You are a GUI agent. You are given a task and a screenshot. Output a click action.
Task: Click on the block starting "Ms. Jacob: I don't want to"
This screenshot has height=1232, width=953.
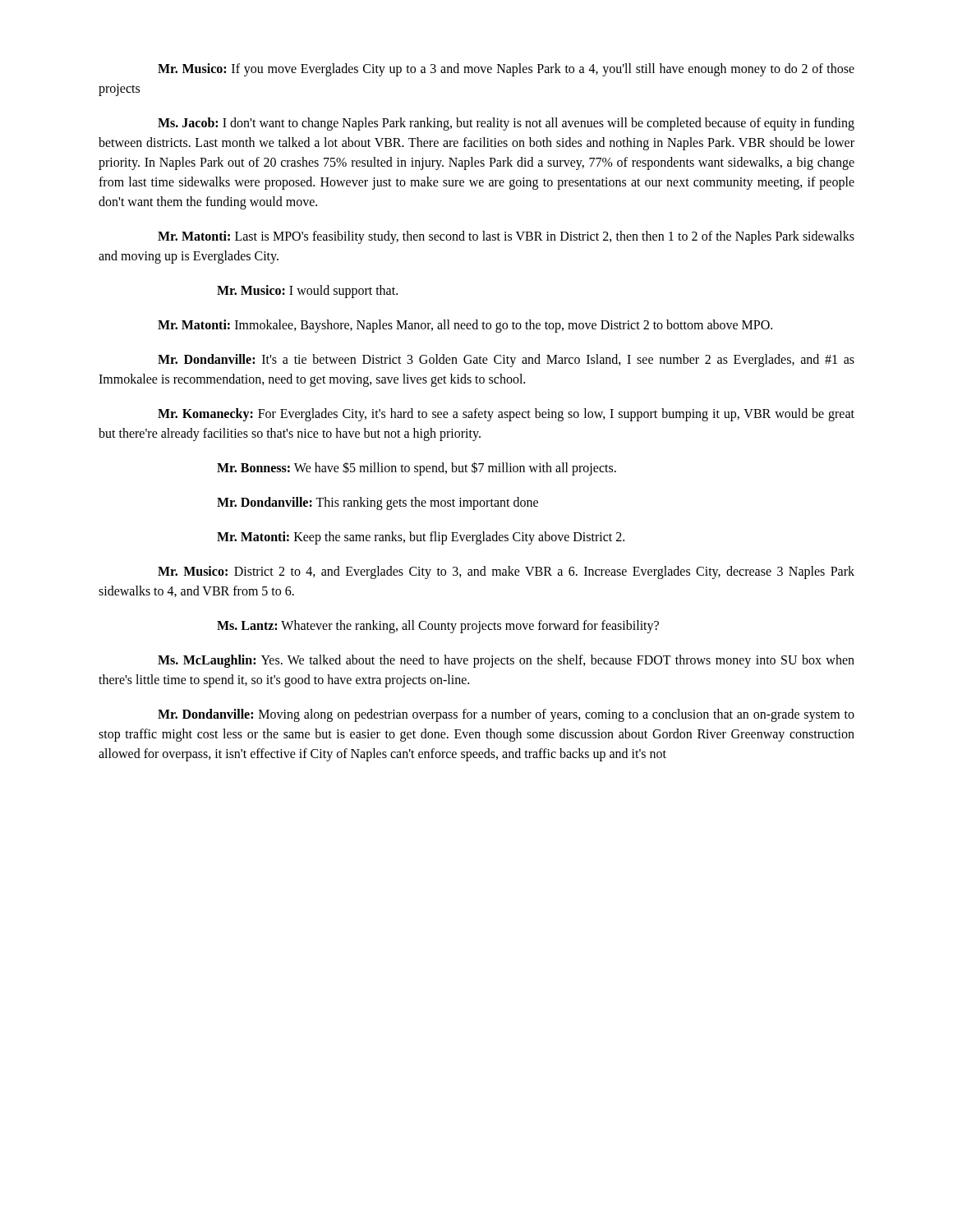(476, 162)
